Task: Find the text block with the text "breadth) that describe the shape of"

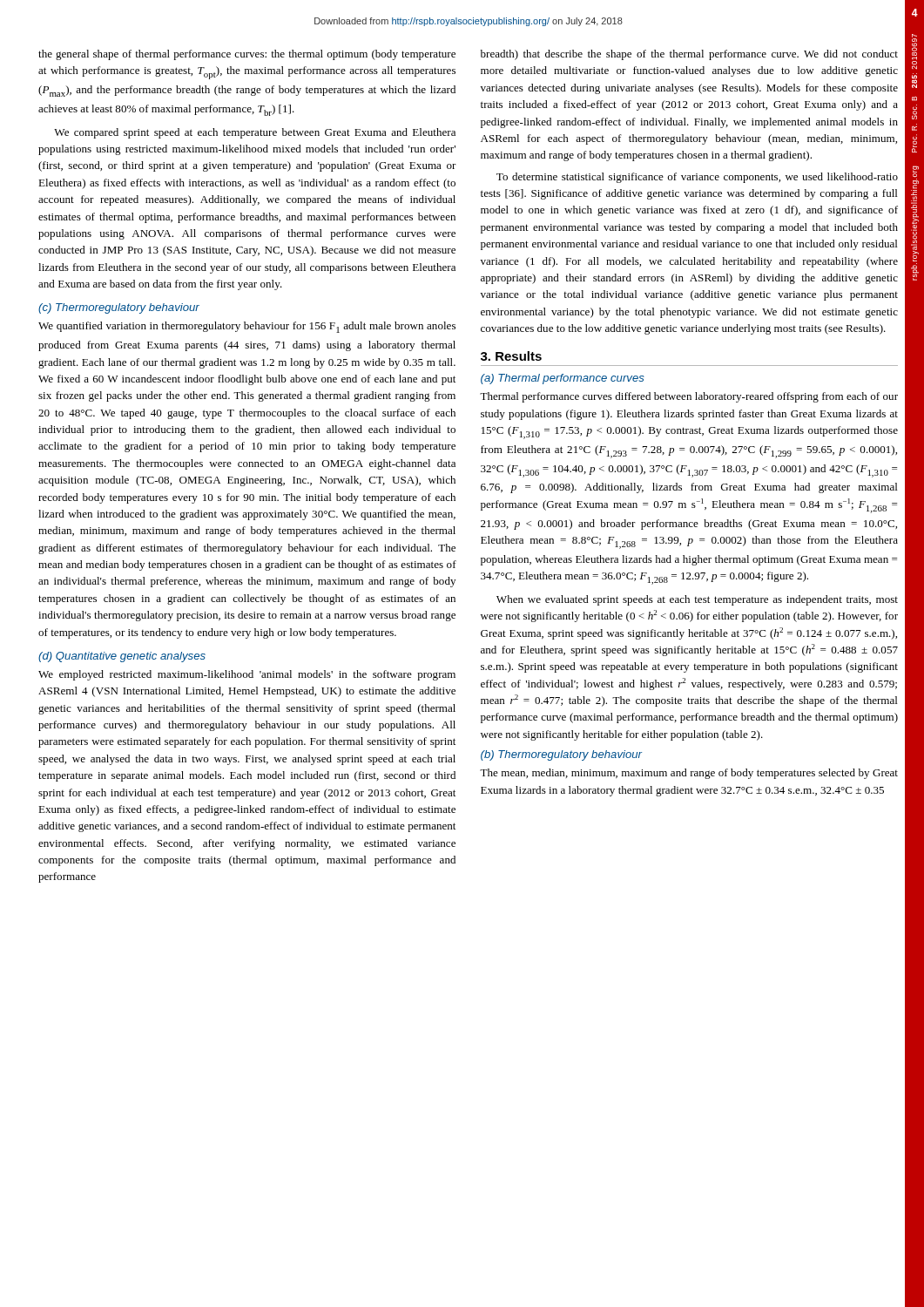Action: pos(689,191)
